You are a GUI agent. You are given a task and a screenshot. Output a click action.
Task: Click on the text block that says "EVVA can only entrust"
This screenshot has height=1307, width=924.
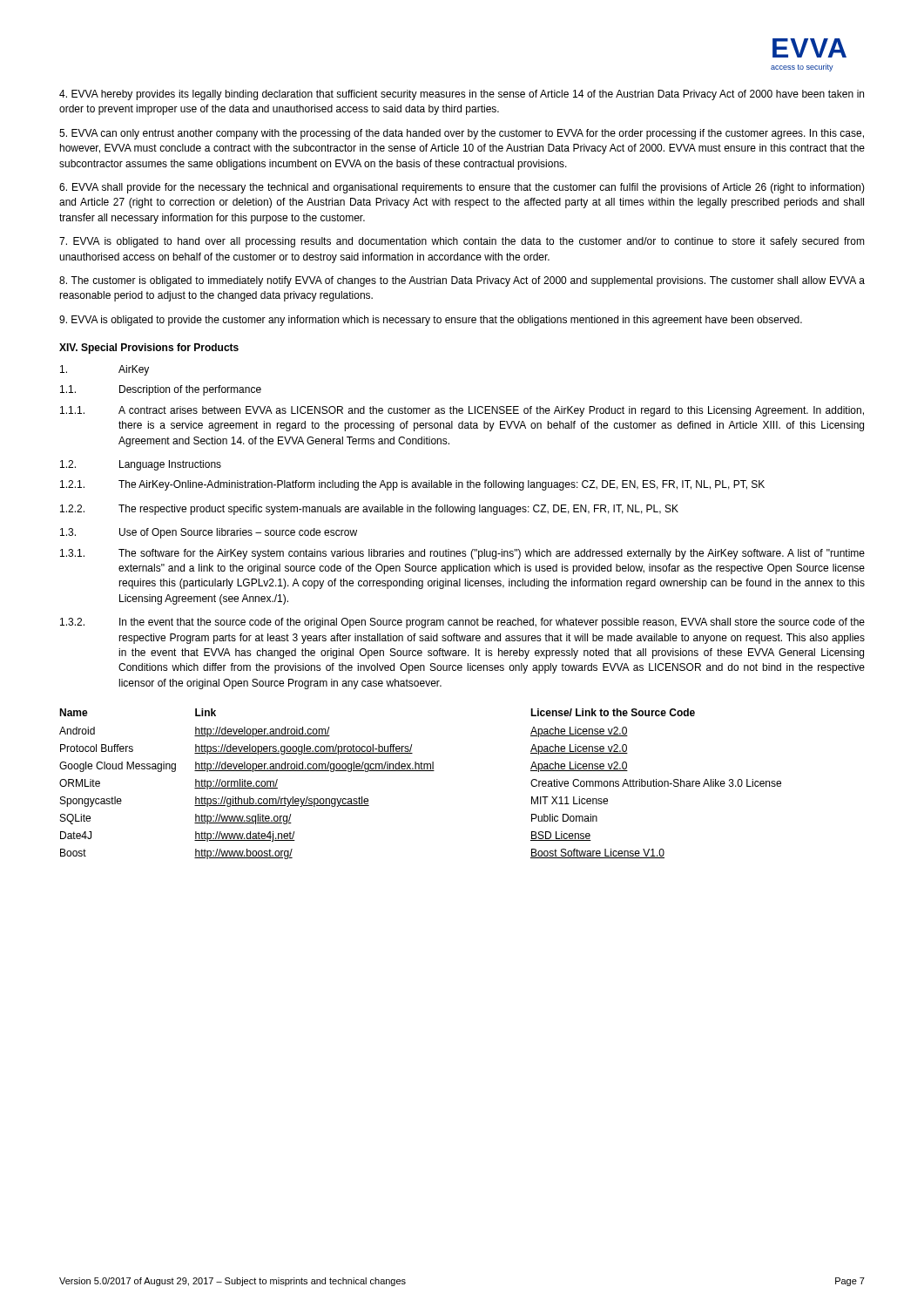[462, 148]
